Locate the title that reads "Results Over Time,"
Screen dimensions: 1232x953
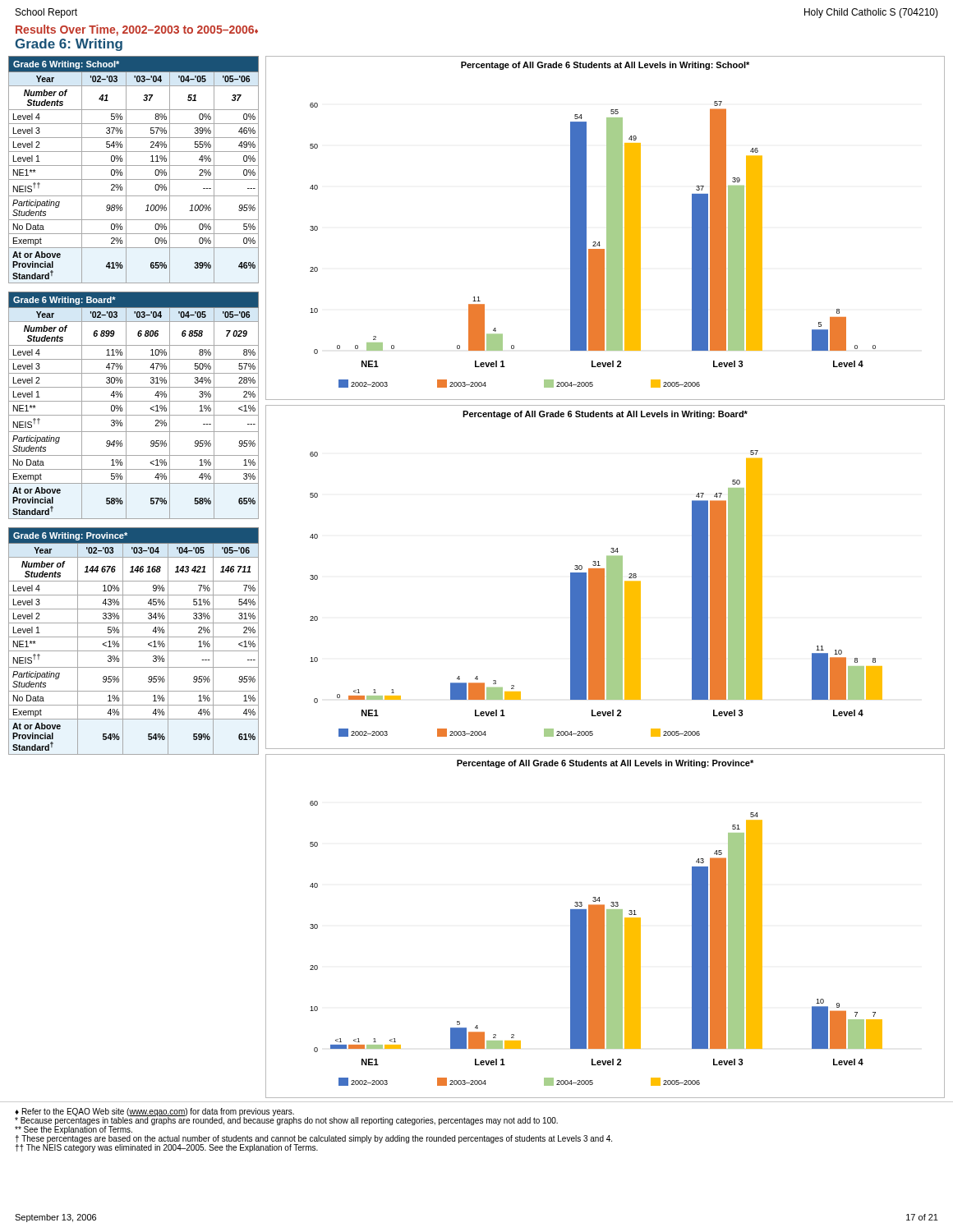(137, 30)
